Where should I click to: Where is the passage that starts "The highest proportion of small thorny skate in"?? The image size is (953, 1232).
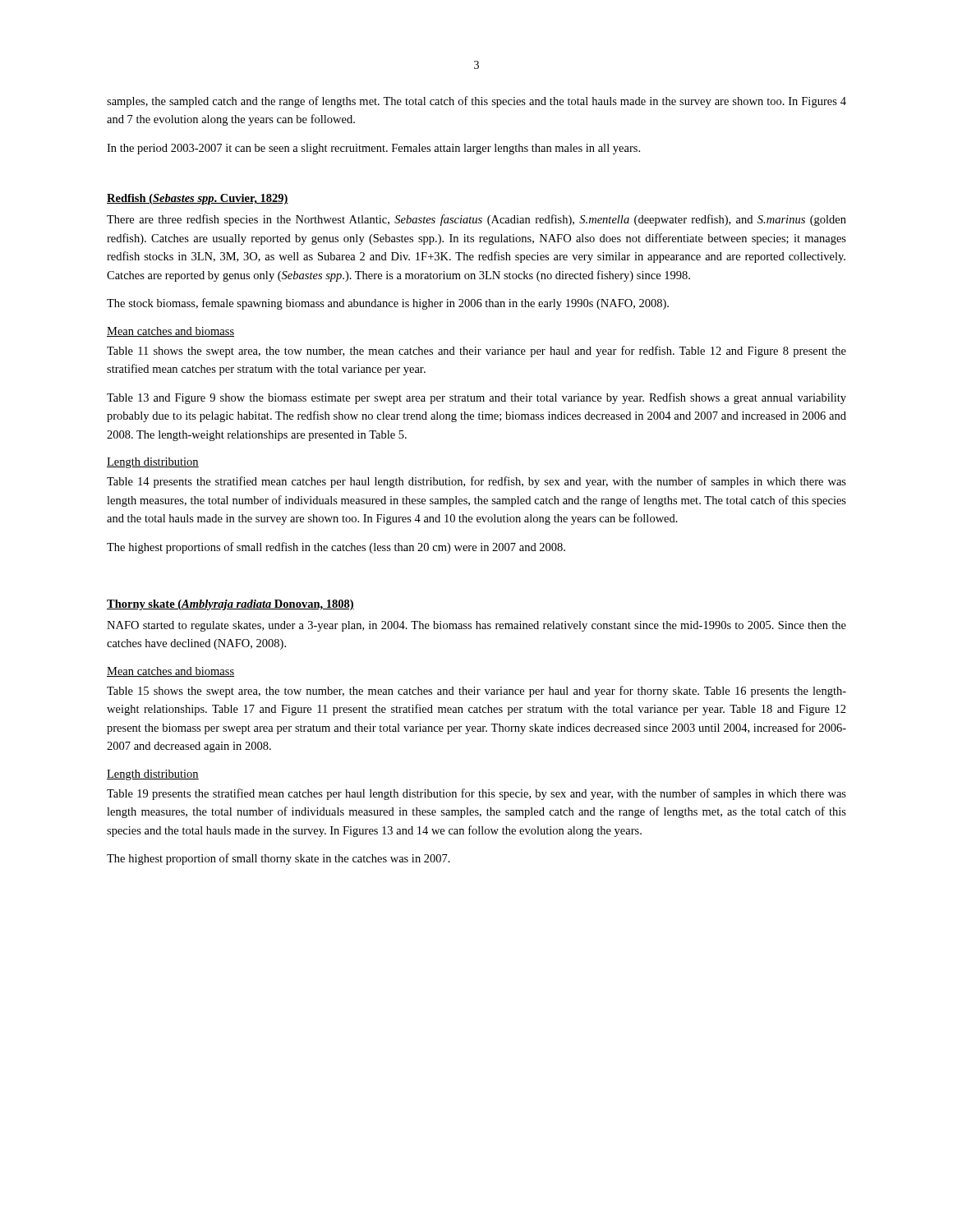[279, 859]
